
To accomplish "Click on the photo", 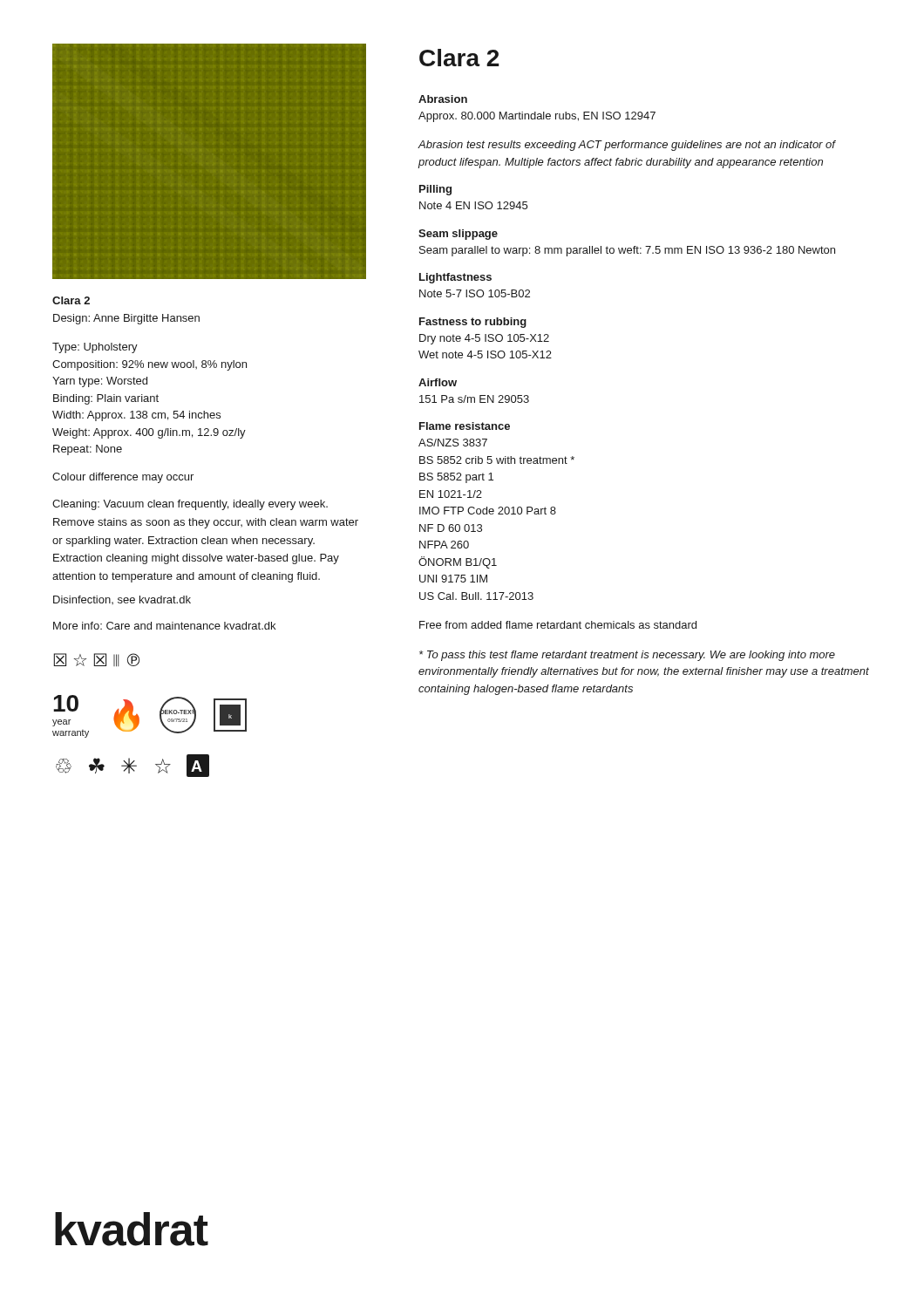I will (209, 163).
